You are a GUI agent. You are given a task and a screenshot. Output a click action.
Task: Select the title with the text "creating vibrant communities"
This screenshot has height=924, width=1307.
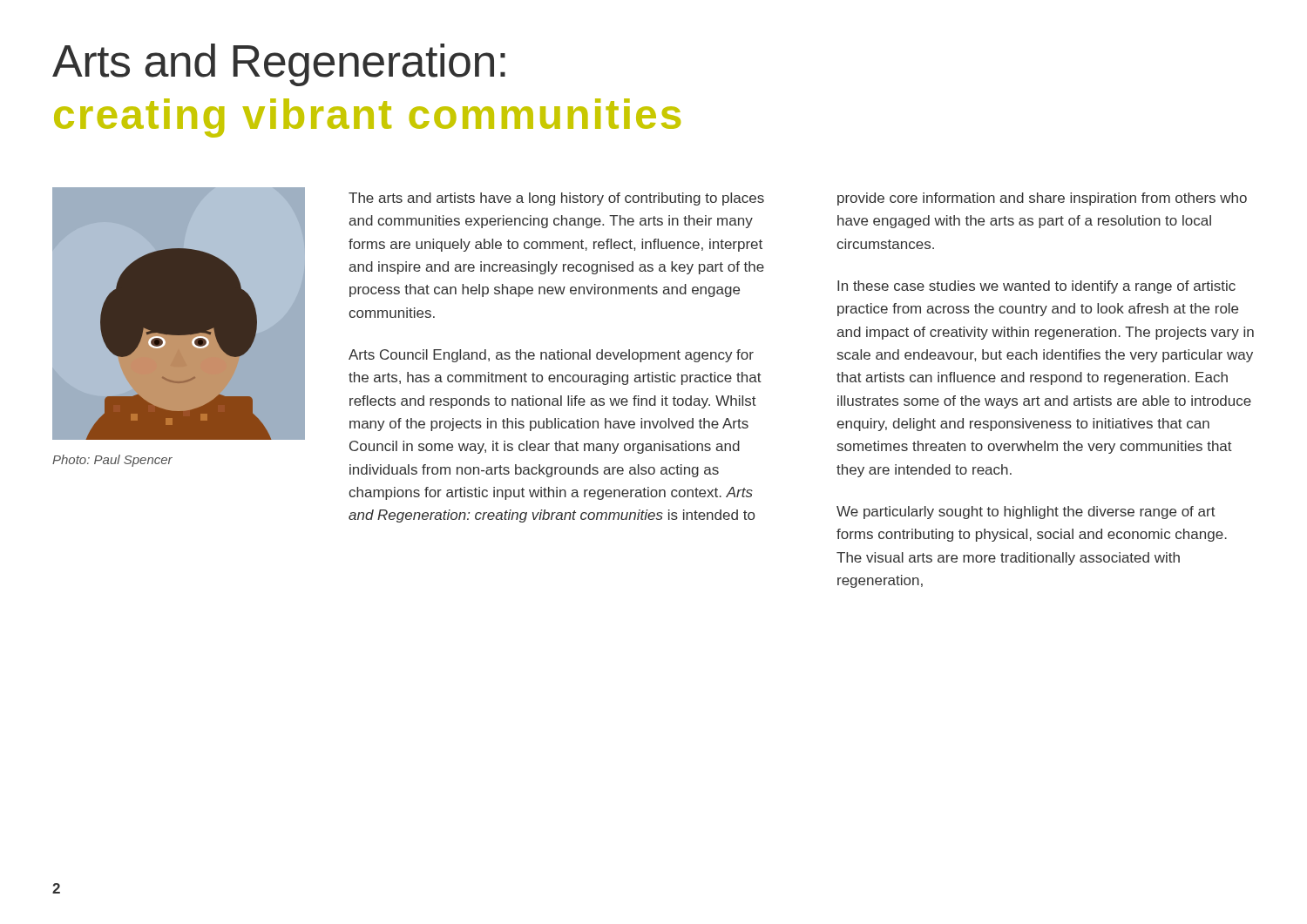368,115
